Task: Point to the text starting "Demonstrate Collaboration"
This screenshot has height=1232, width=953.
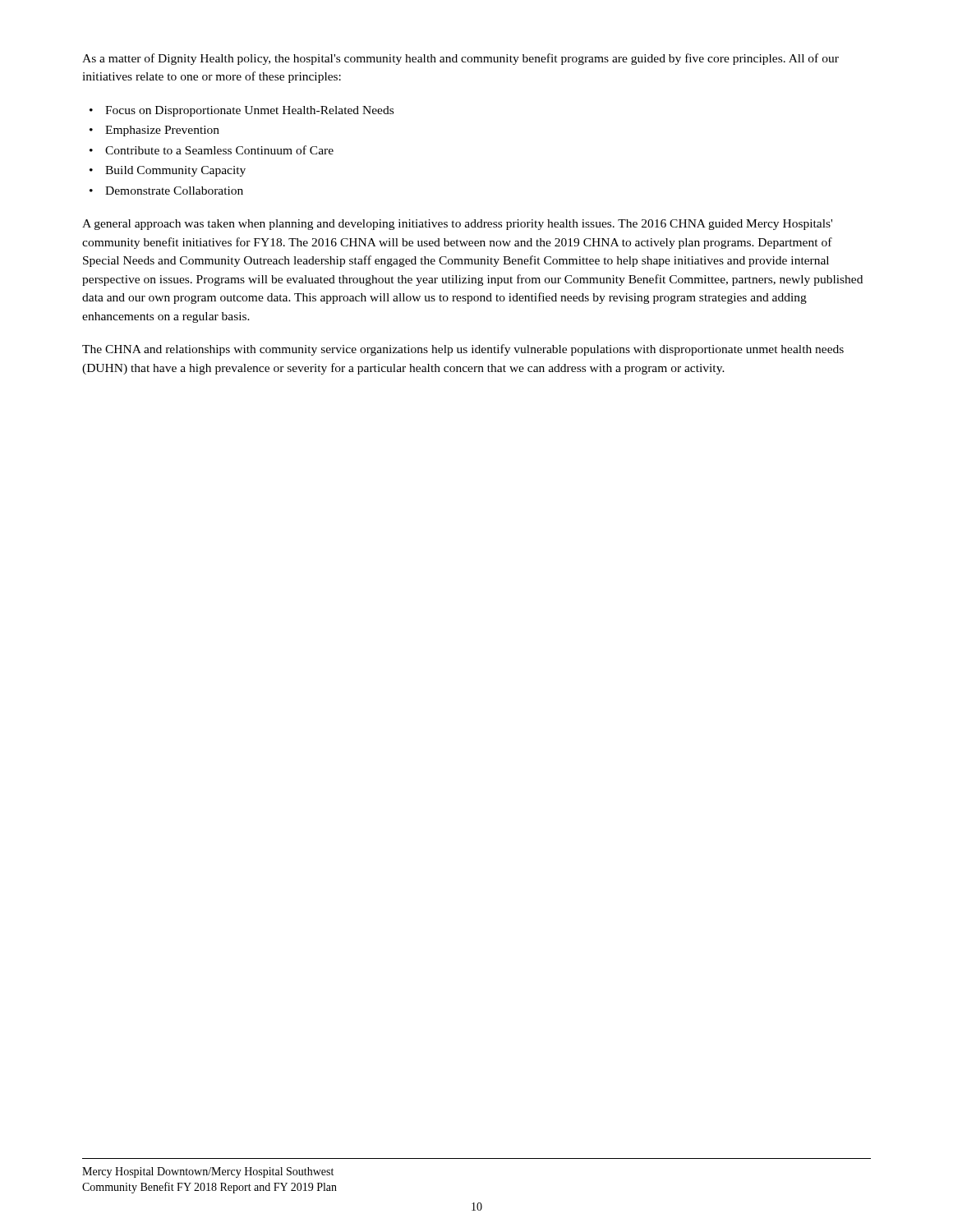Action: [174, 190]
